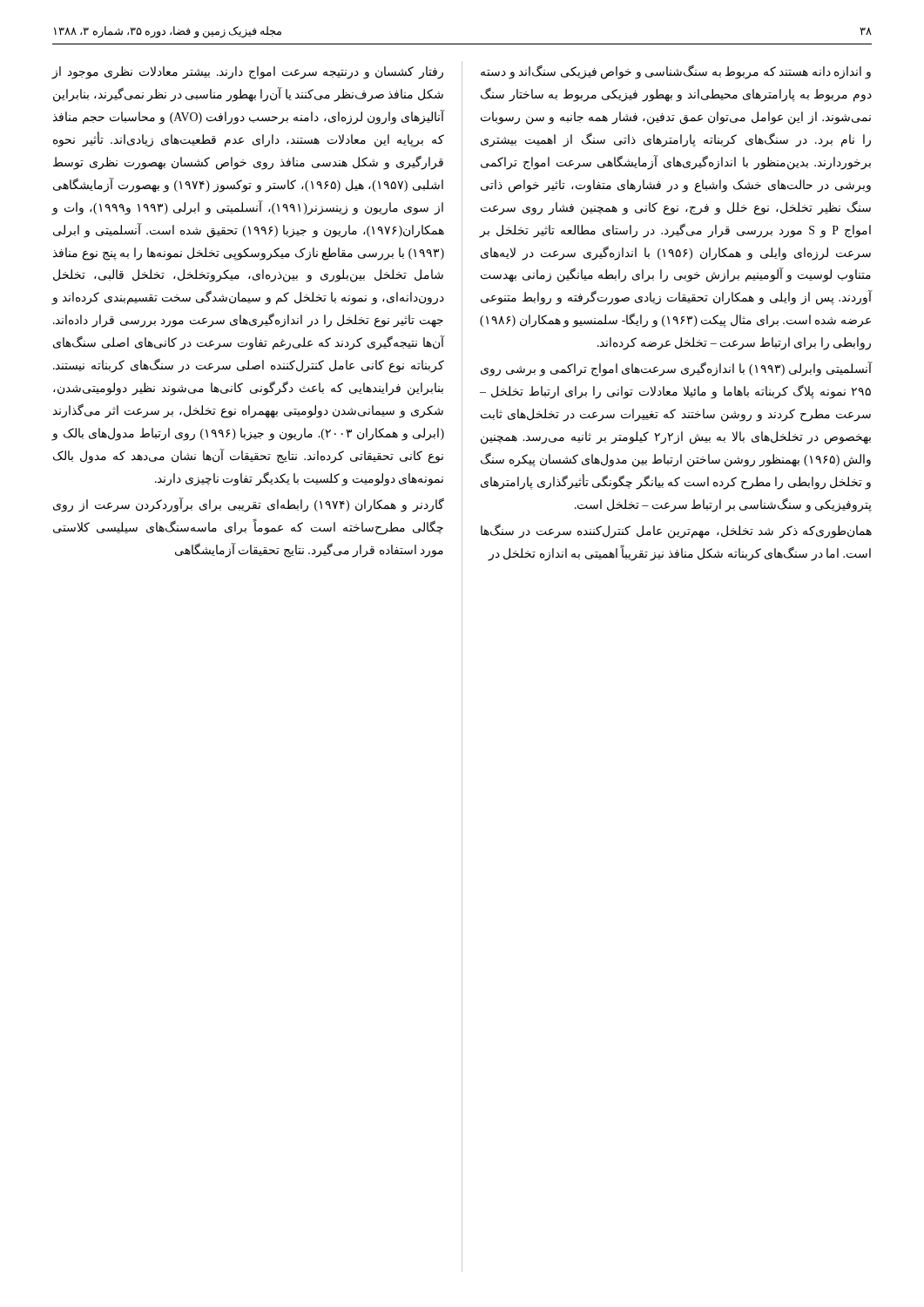Viewport: 924px width, 1307px height.
Task: Find the element starting "گاردنر و همکاران (۱۹۷۴) رابطه‌ای"
Action: click(x=248, y=528)
